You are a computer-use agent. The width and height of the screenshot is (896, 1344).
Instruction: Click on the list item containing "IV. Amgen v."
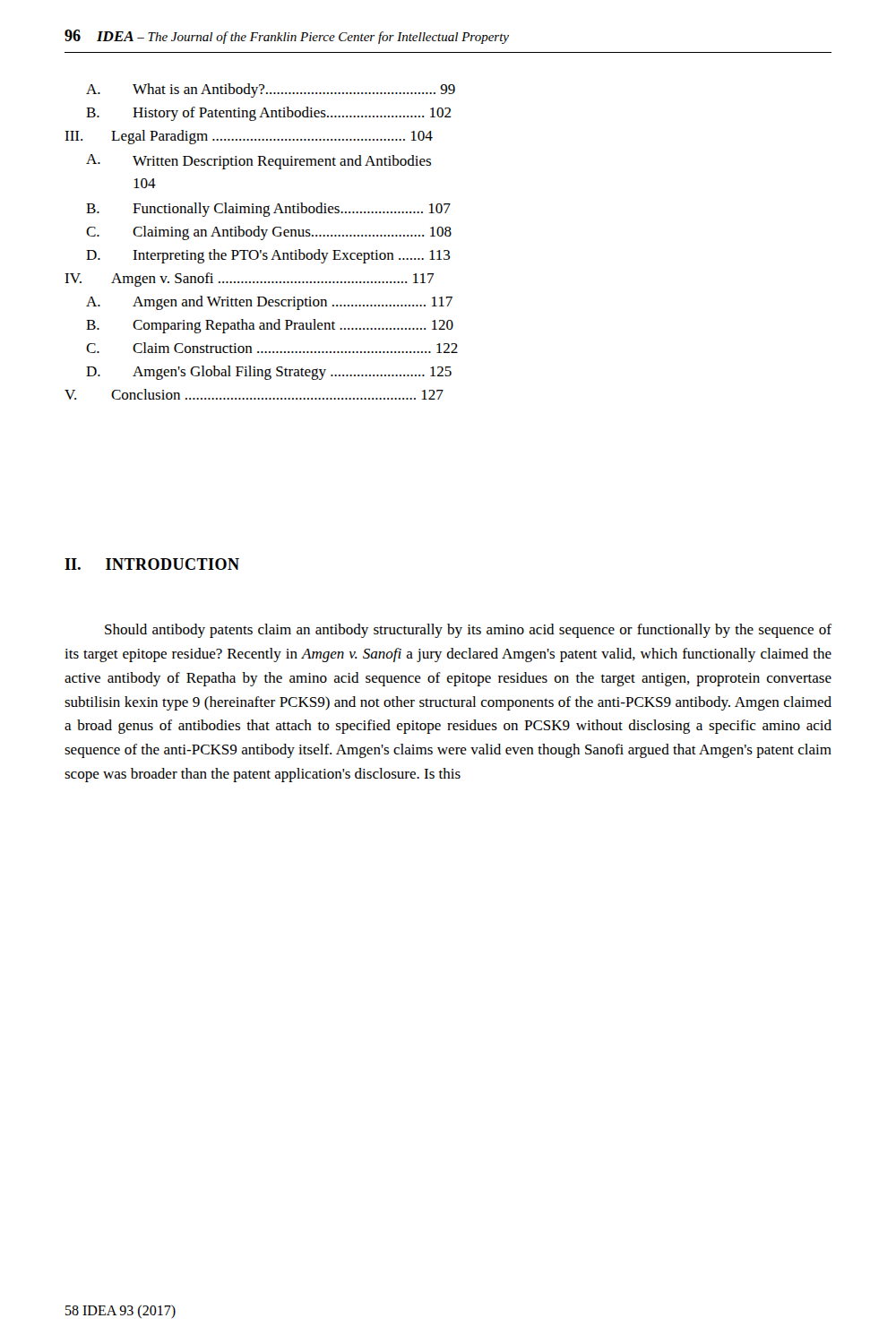[x=249, y=280]
